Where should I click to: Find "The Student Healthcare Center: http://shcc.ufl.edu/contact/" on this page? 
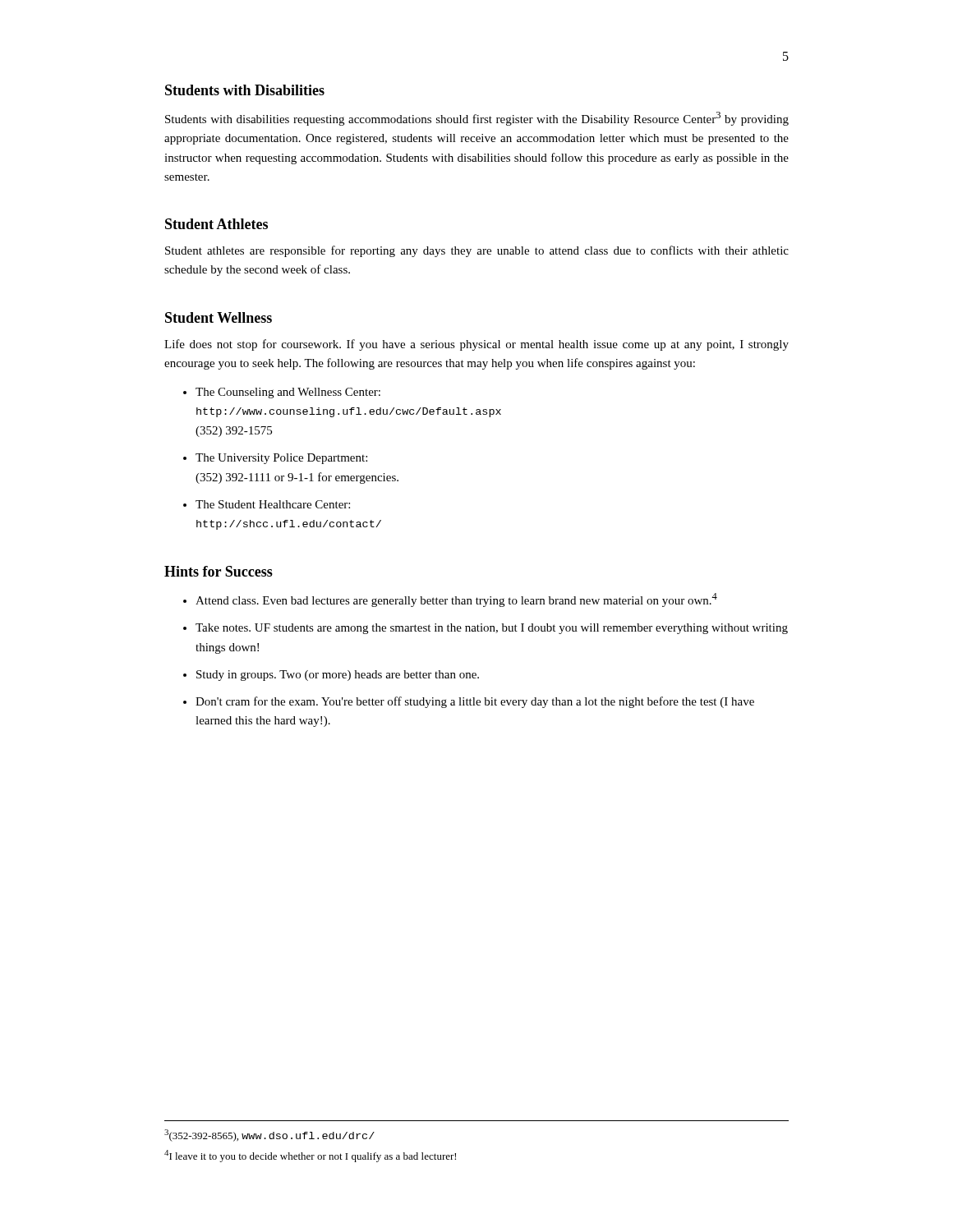click(x=267, y=504)
